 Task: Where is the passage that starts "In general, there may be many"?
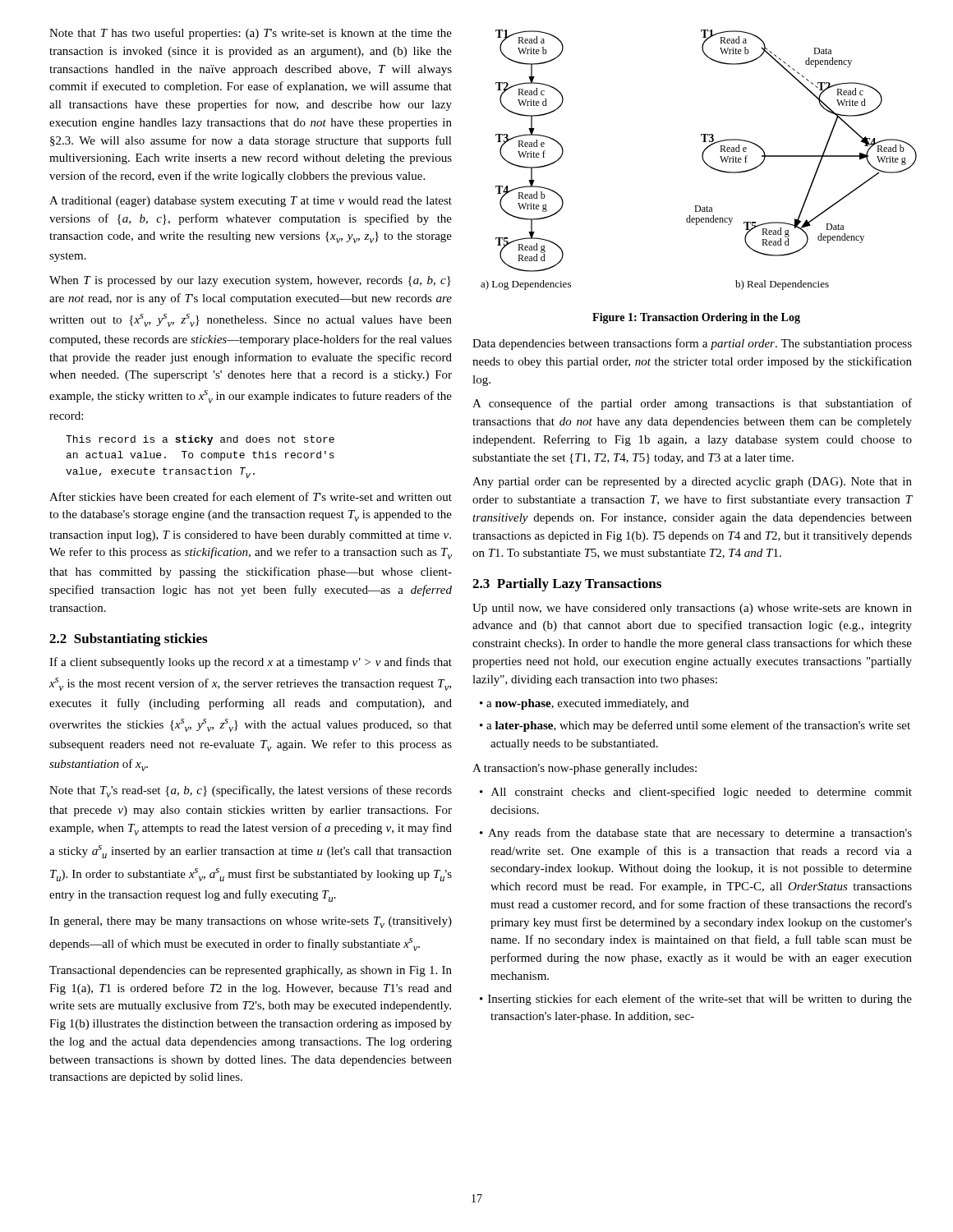point(251,934)
